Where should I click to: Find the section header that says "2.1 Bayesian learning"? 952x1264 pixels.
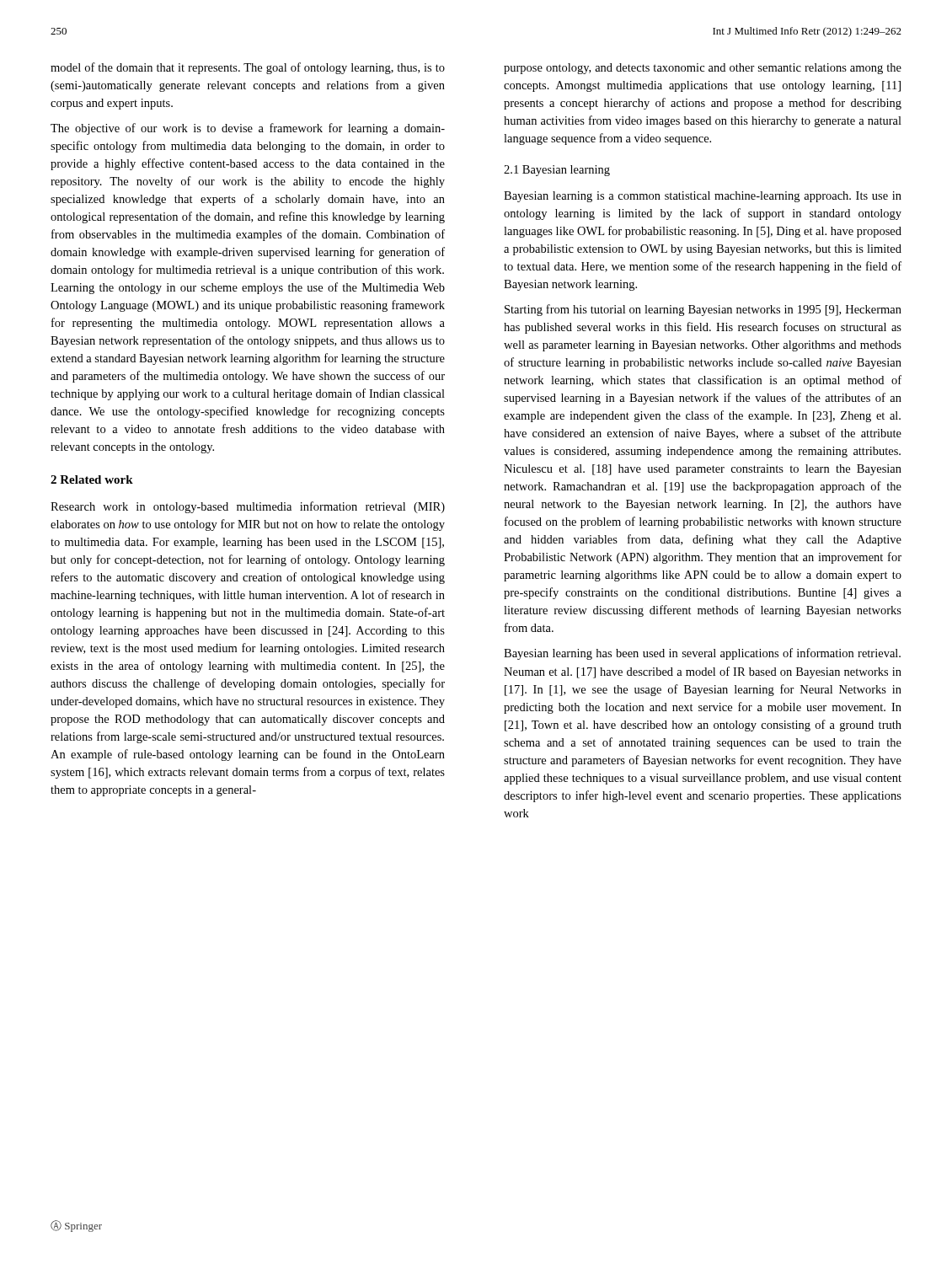pos(557,169)
